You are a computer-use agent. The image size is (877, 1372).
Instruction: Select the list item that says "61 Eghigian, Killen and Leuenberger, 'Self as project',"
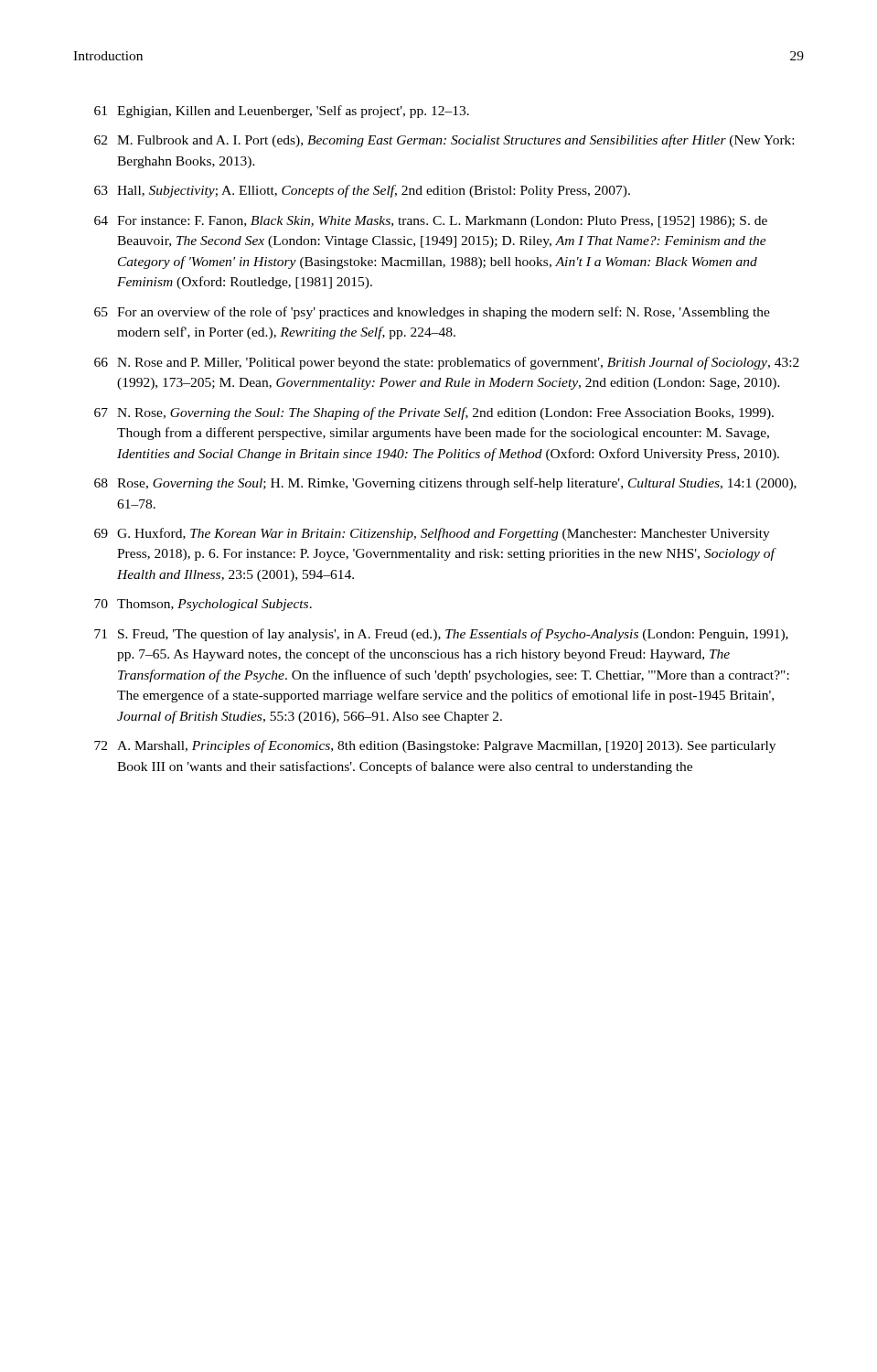[438, 111]
